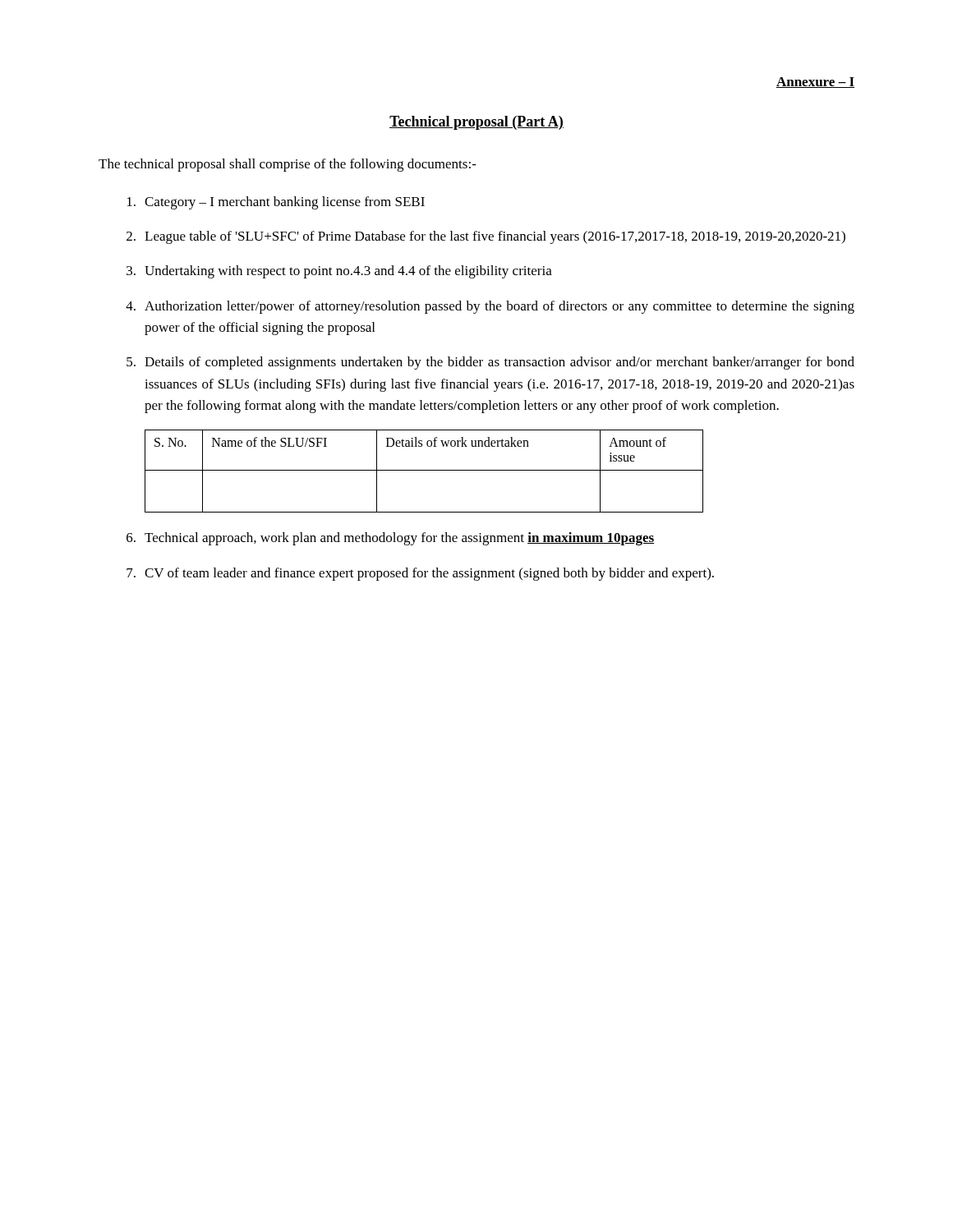This screenshot has height=1232, width=953.
Task: Locate the block of text that opens with "7. CV of"
Action: point(476,573)
